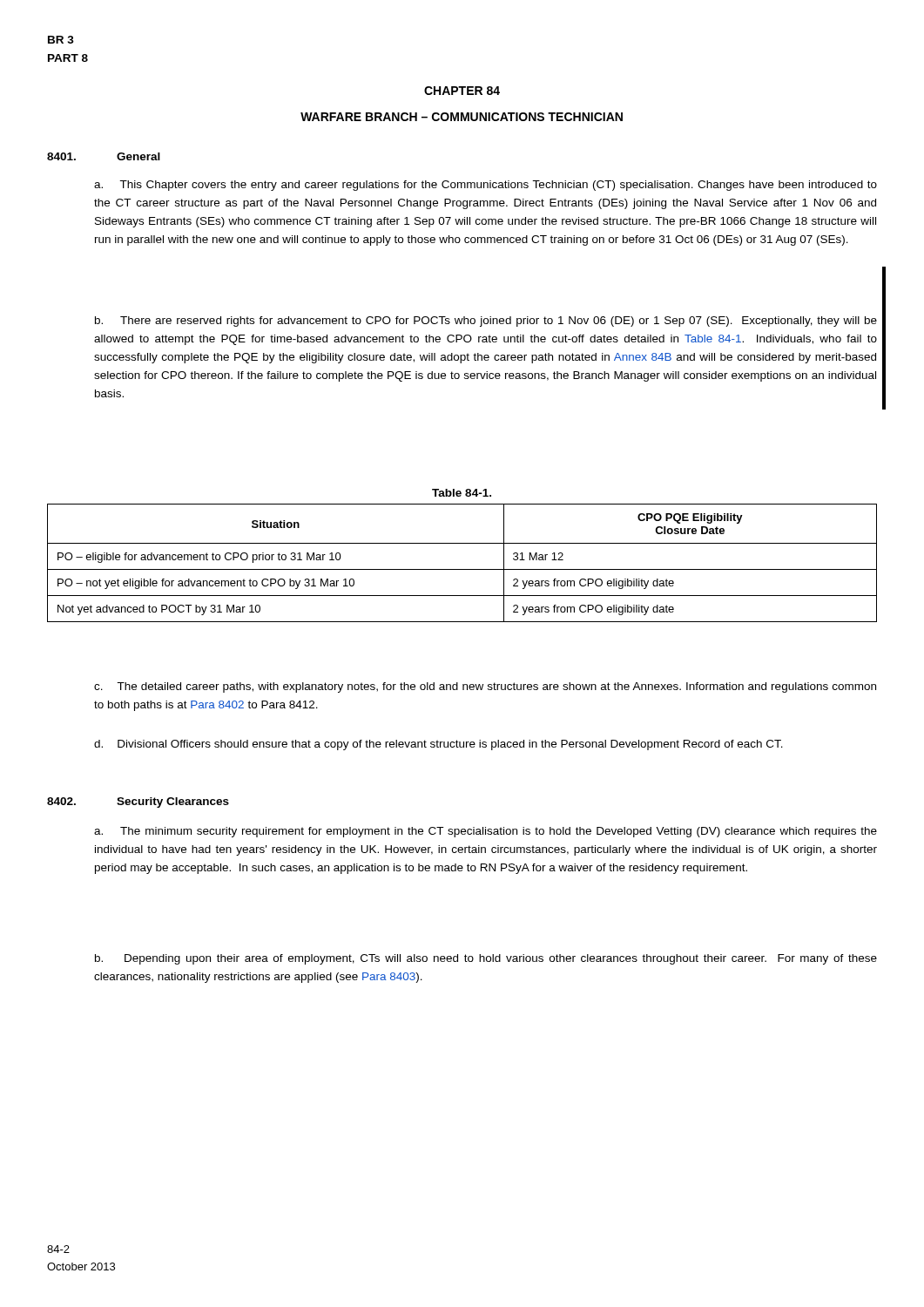This screenshot has height=1307, width=924.
Task: Point to the block beginning "a. The minimum"
Action: [x=486, y=849]
